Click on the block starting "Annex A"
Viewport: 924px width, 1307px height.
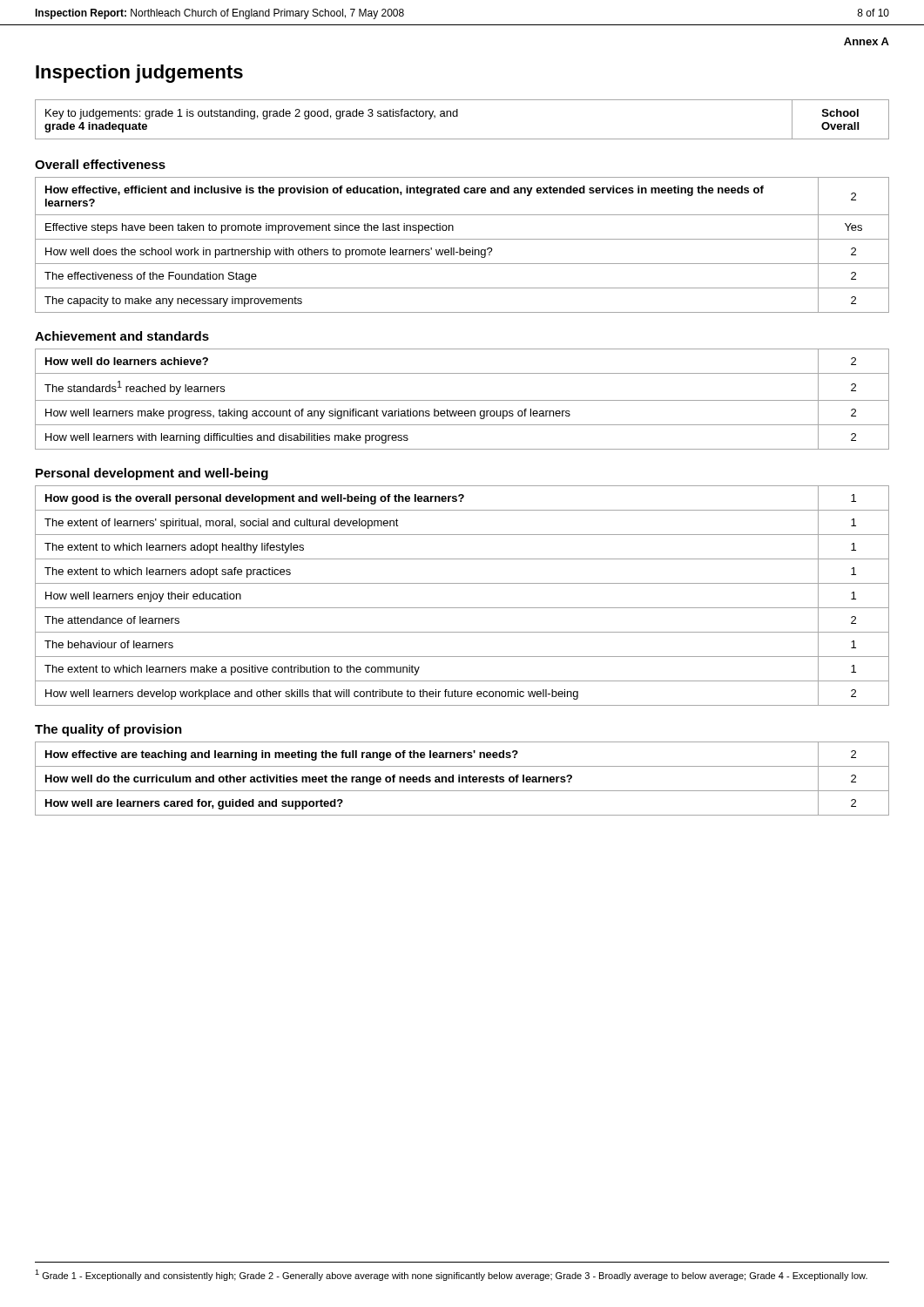click(866, 41)
